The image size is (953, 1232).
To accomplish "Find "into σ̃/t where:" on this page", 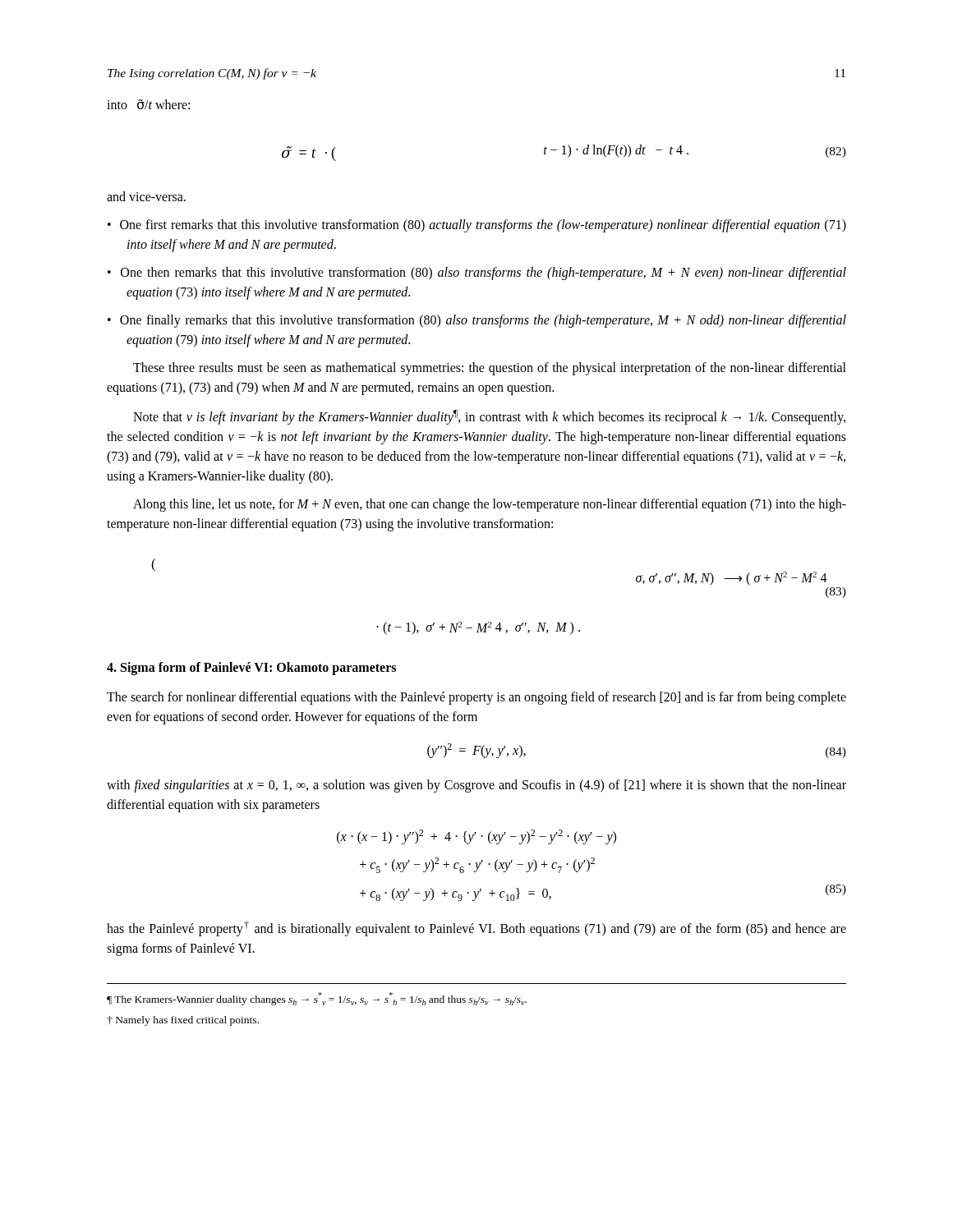I will click(148, 104).
